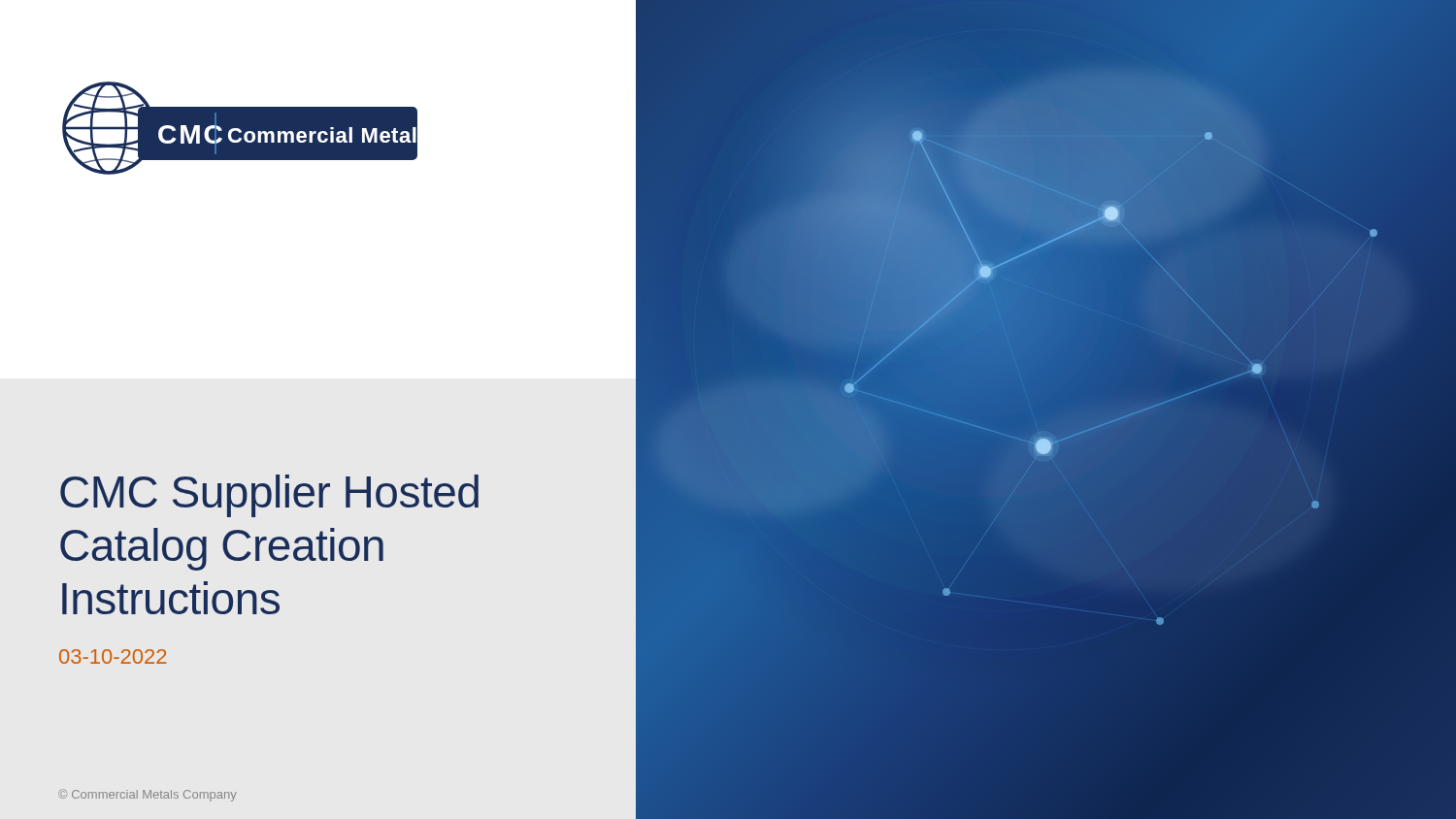
Task: Click on the illustration
Action: click(1046, 410)
